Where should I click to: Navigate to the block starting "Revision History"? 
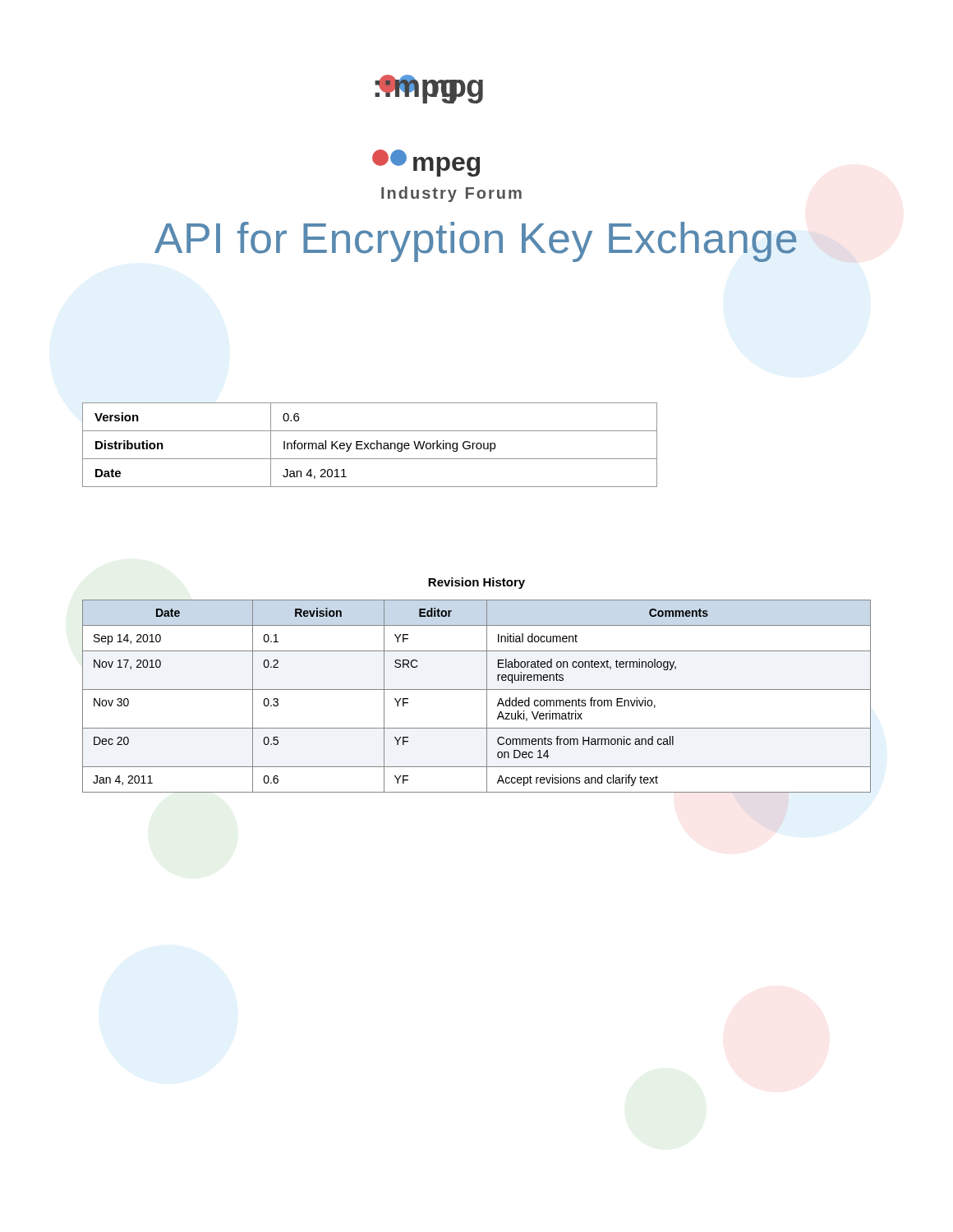(x=476, y=582)
